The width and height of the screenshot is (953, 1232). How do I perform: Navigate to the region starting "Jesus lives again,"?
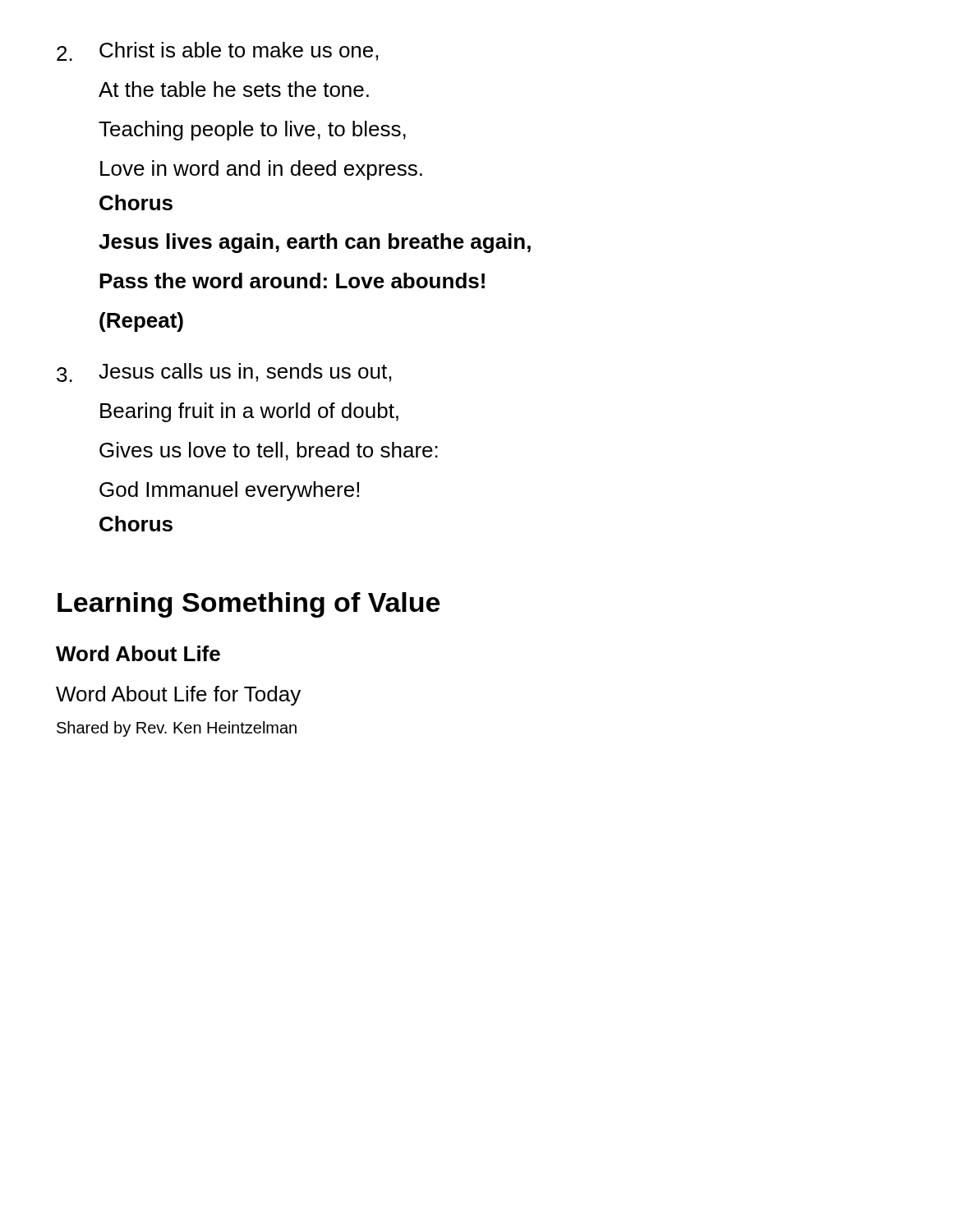pos(447,281)
